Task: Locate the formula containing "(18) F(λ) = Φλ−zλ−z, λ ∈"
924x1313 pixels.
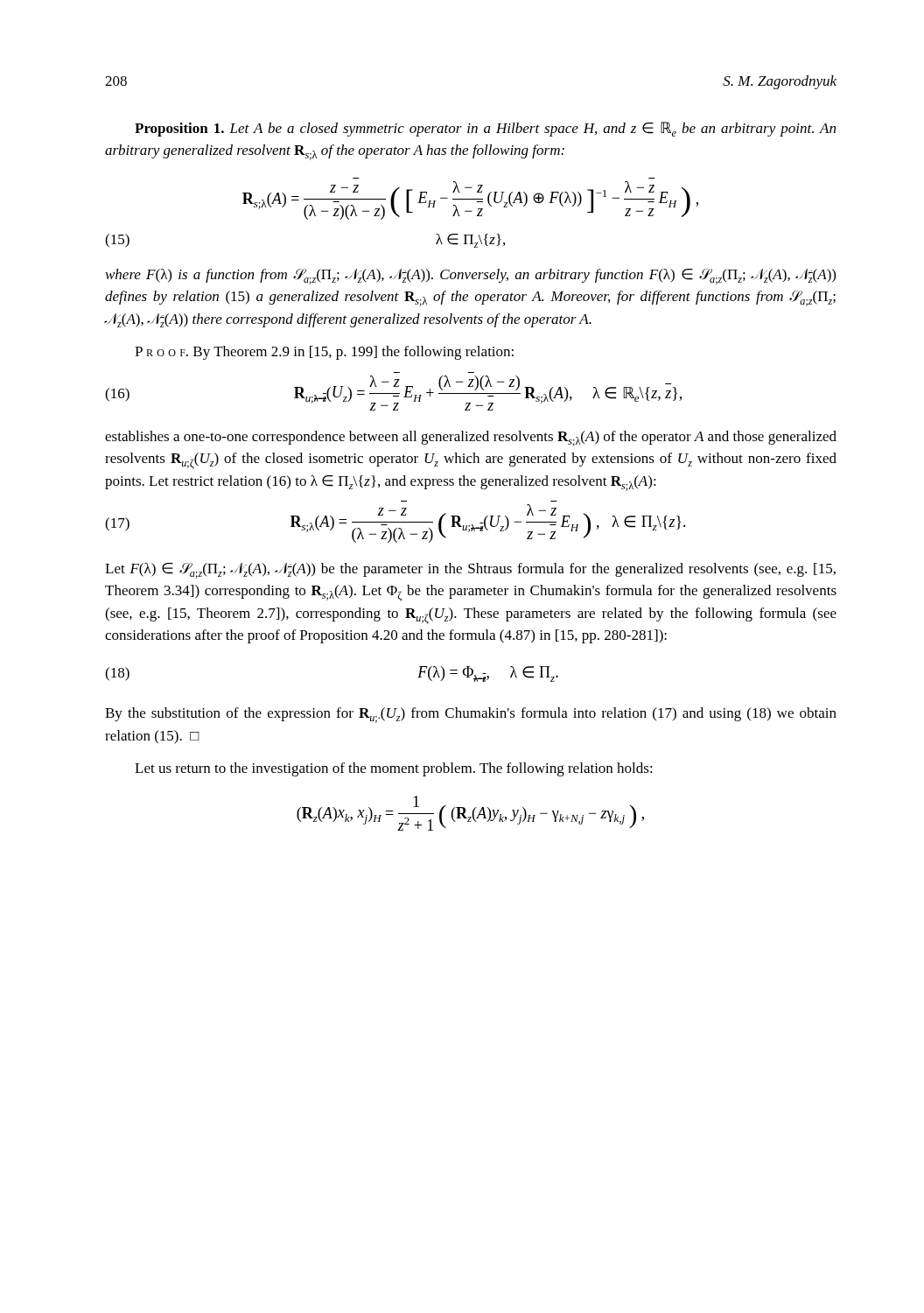Action: [x=471, y=673]
